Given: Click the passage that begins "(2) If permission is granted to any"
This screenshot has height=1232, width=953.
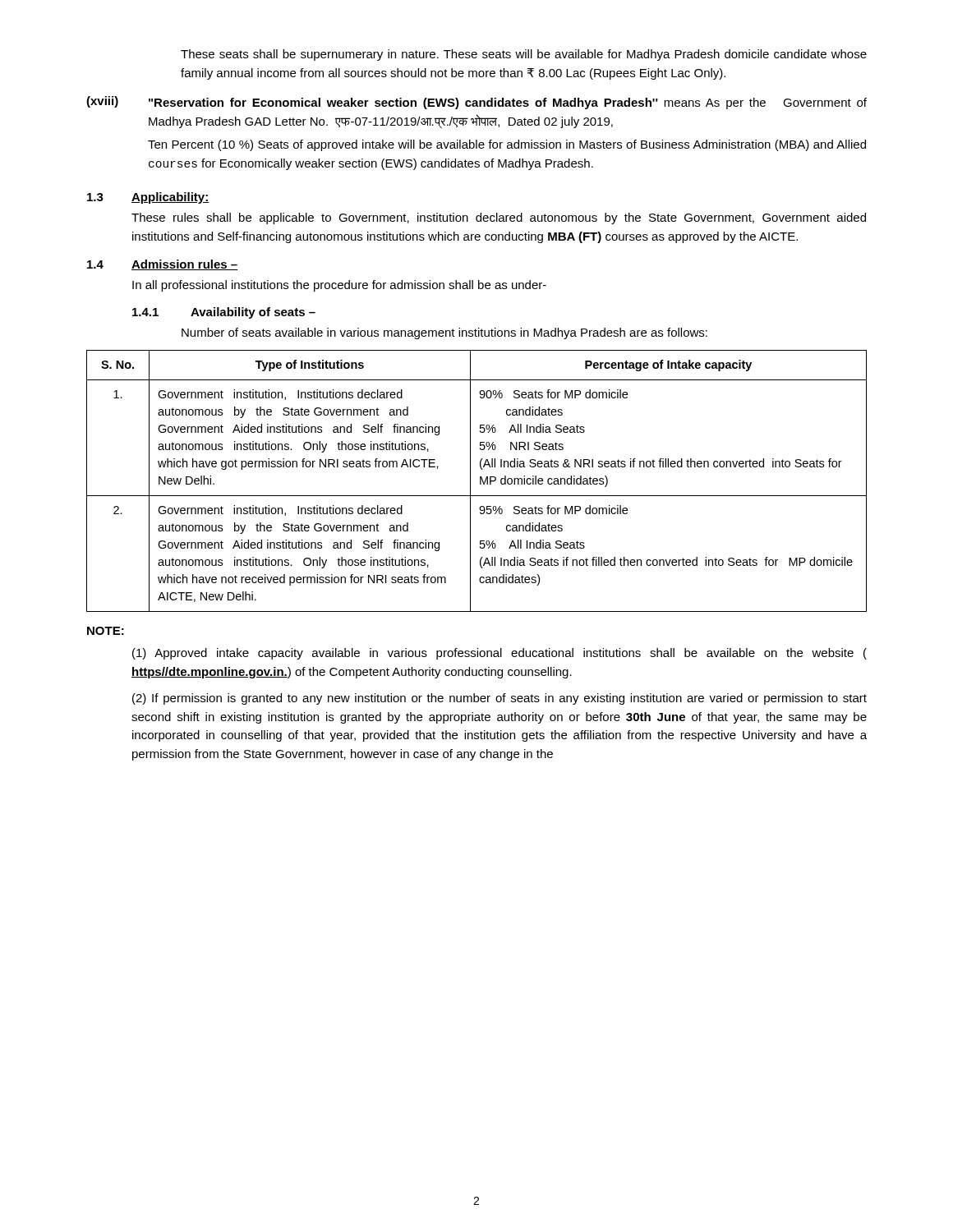Looking at the screenshot, I should (499, 726).
